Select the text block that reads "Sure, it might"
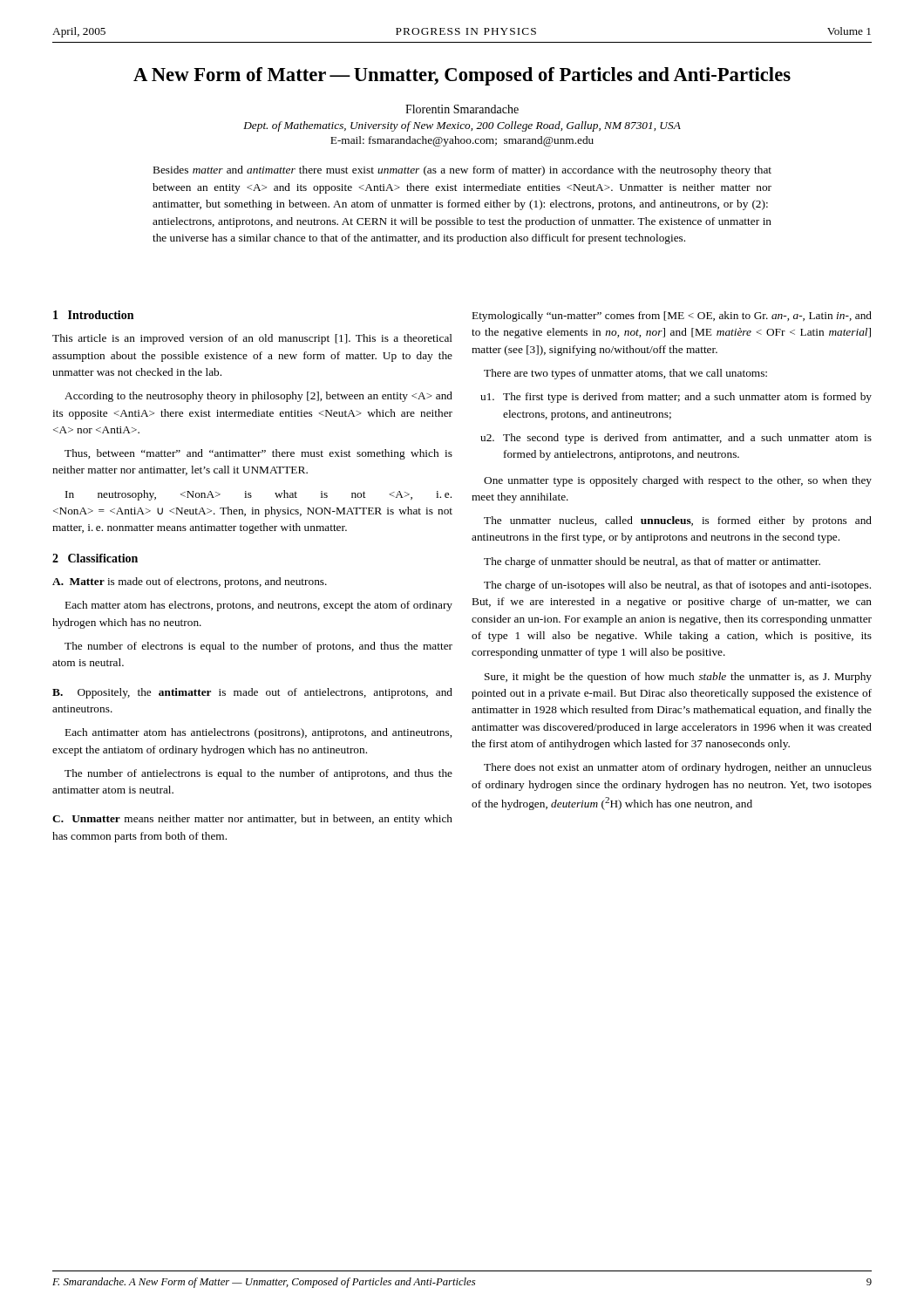The image size is (924, 1308). 672,710
